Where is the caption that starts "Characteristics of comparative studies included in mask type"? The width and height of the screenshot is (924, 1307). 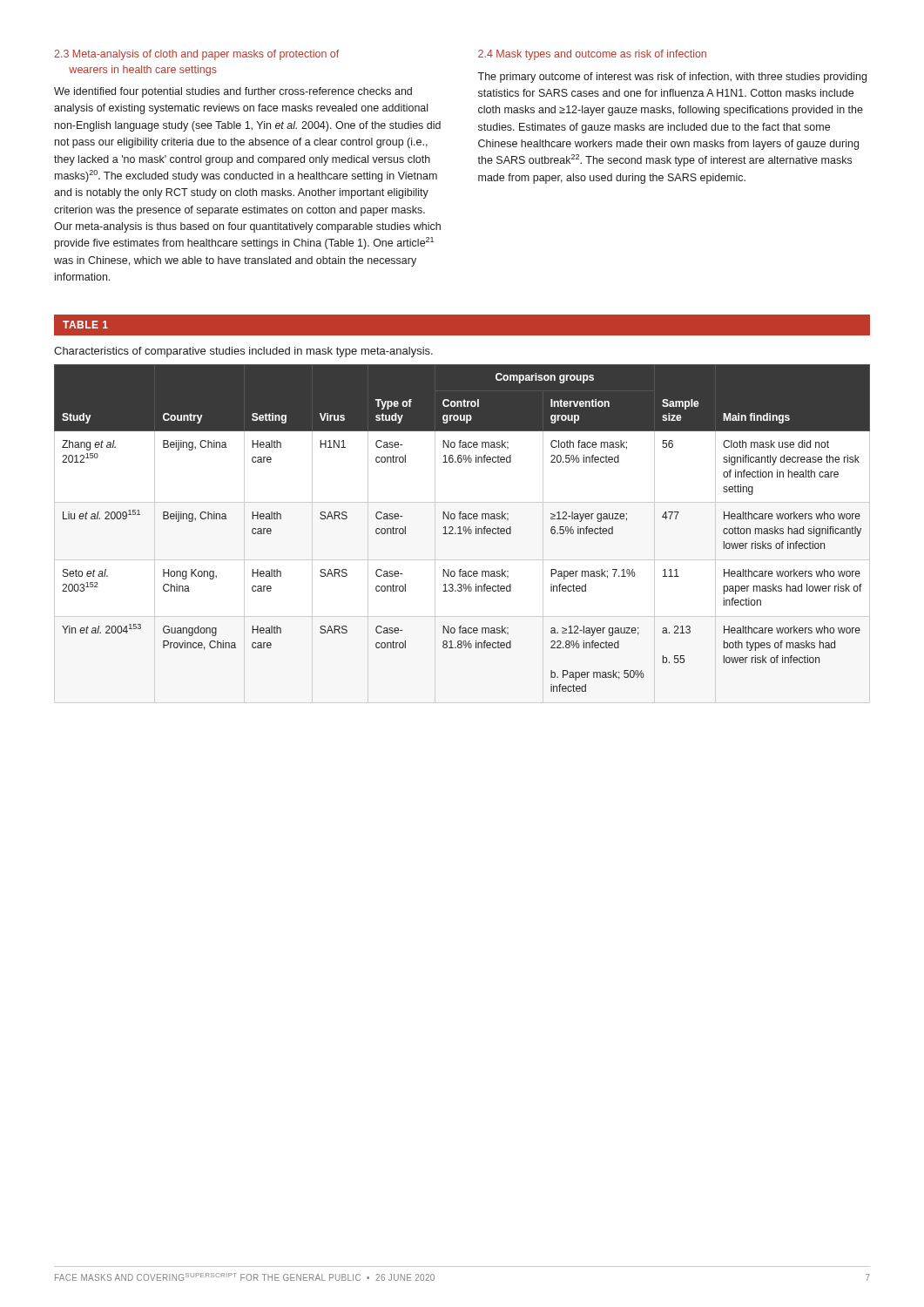[243, 352]
